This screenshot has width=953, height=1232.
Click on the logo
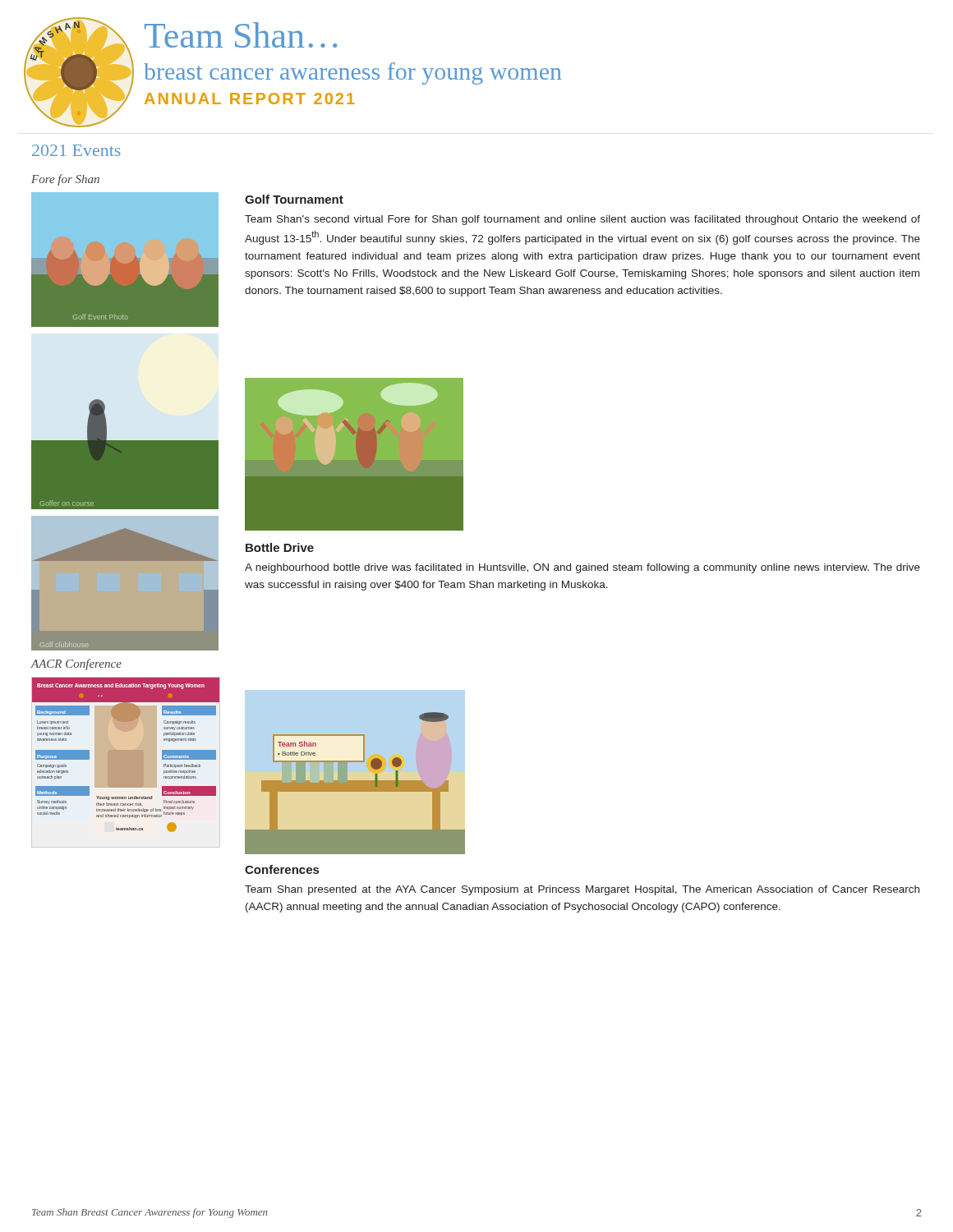(x=79, y=72)
